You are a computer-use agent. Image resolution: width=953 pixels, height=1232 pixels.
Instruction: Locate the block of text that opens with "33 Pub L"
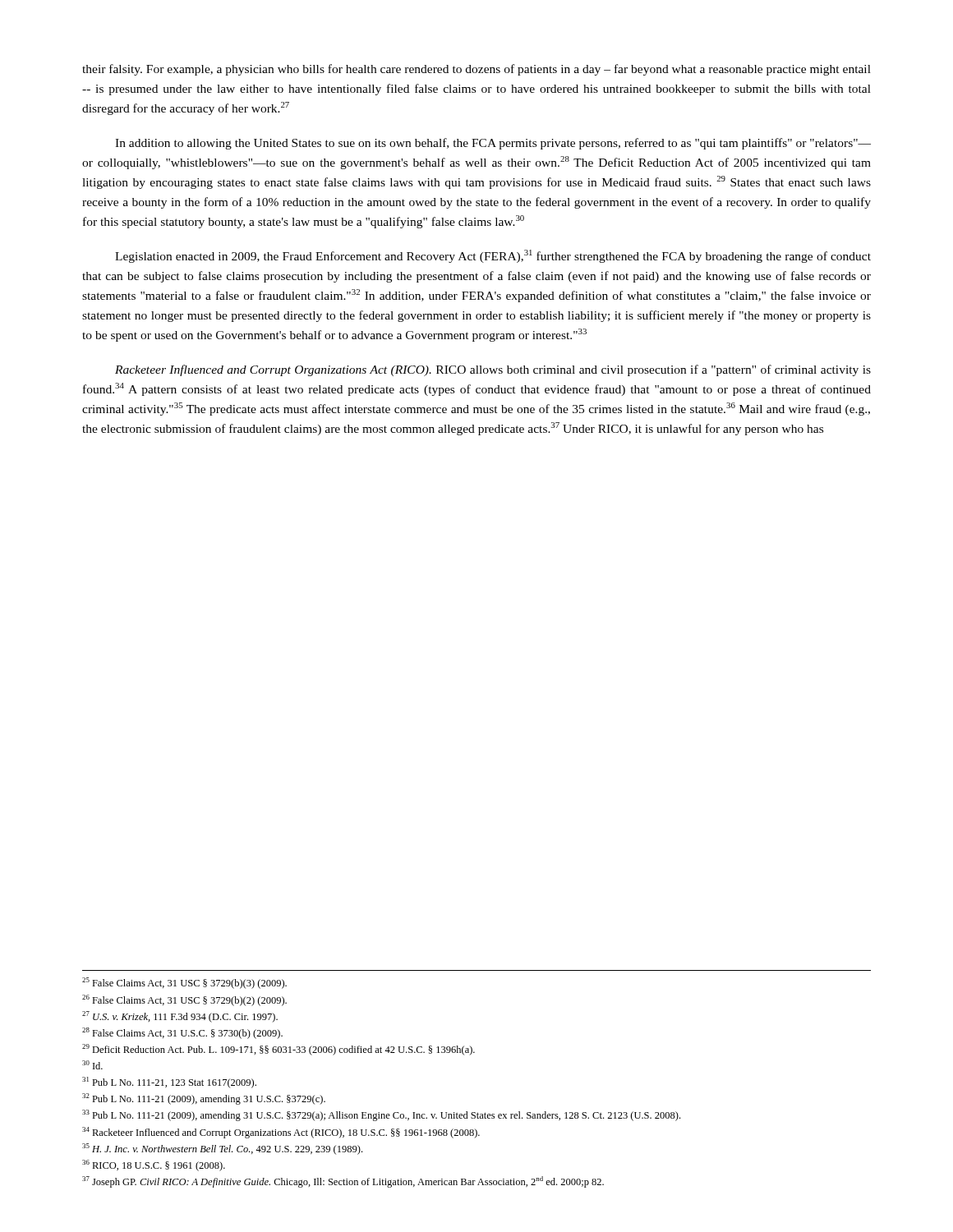(x=382, y=1115)
